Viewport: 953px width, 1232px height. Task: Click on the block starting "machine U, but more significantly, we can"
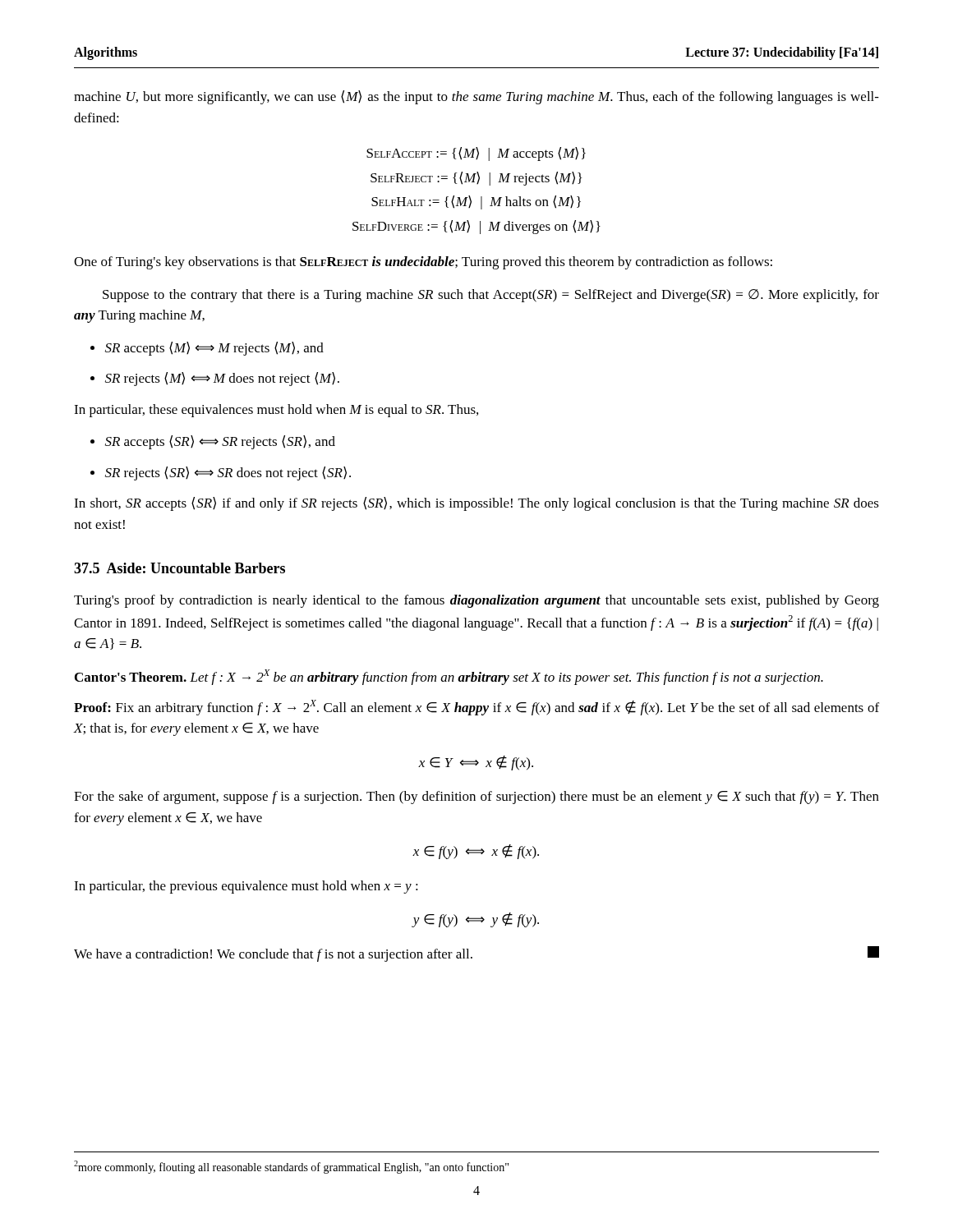point(476,107)
